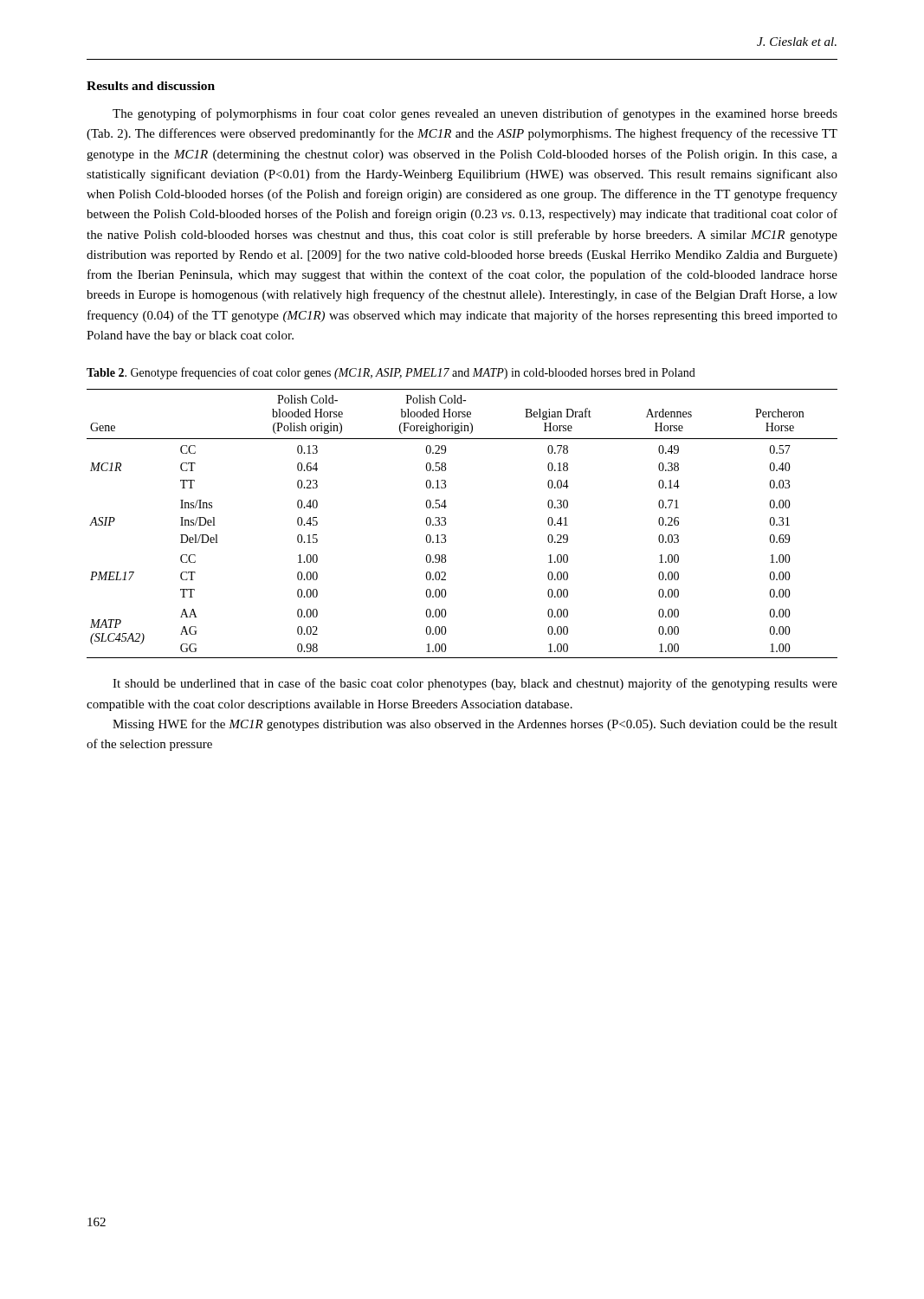Find the passage starting "It should be underlined that"
This screenshot has height=1299, width=924.
(x=462, y=694)
